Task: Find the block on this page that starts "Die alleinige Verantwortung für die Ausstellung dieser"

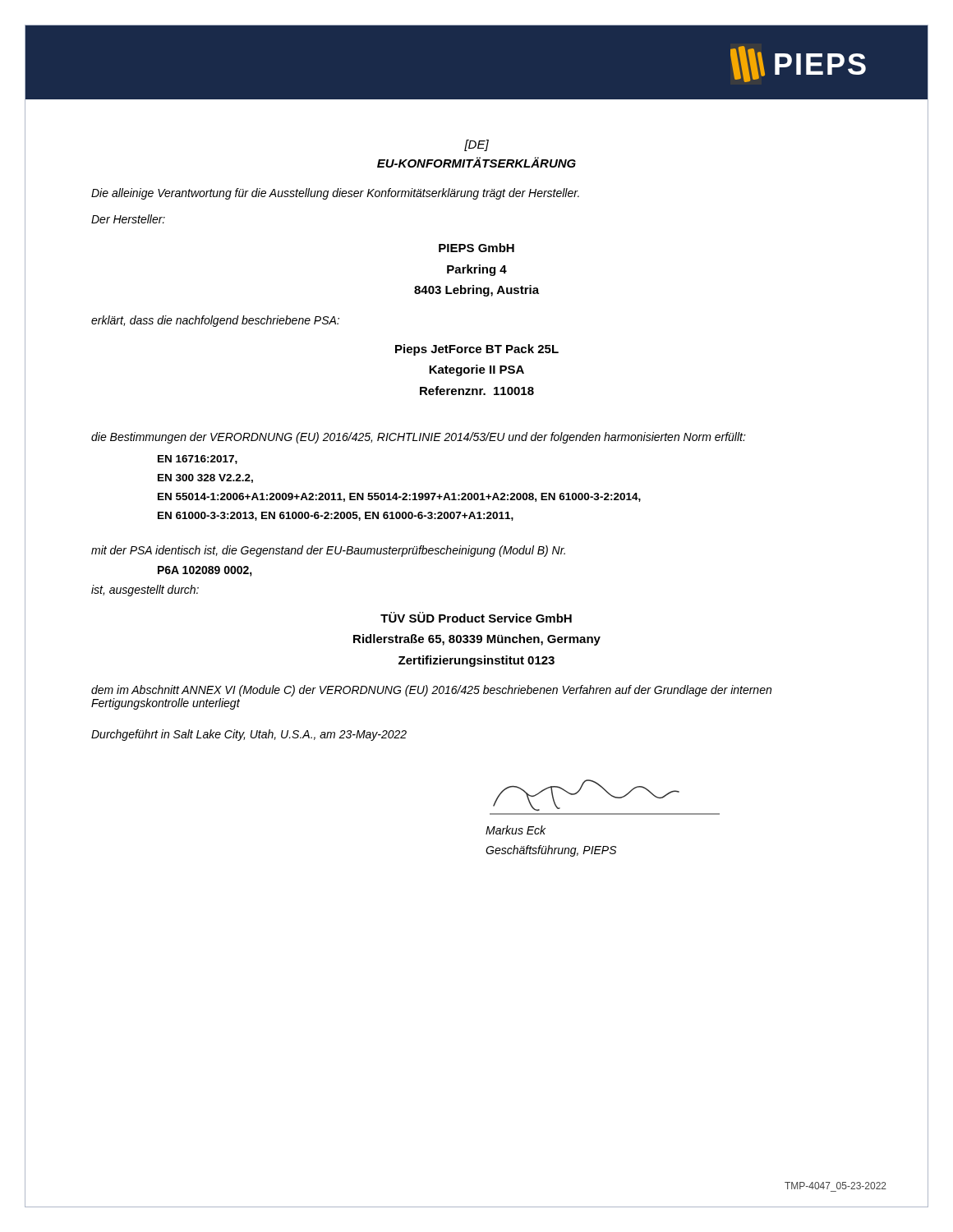Action: pyautogui.click(x=336, y=193)
